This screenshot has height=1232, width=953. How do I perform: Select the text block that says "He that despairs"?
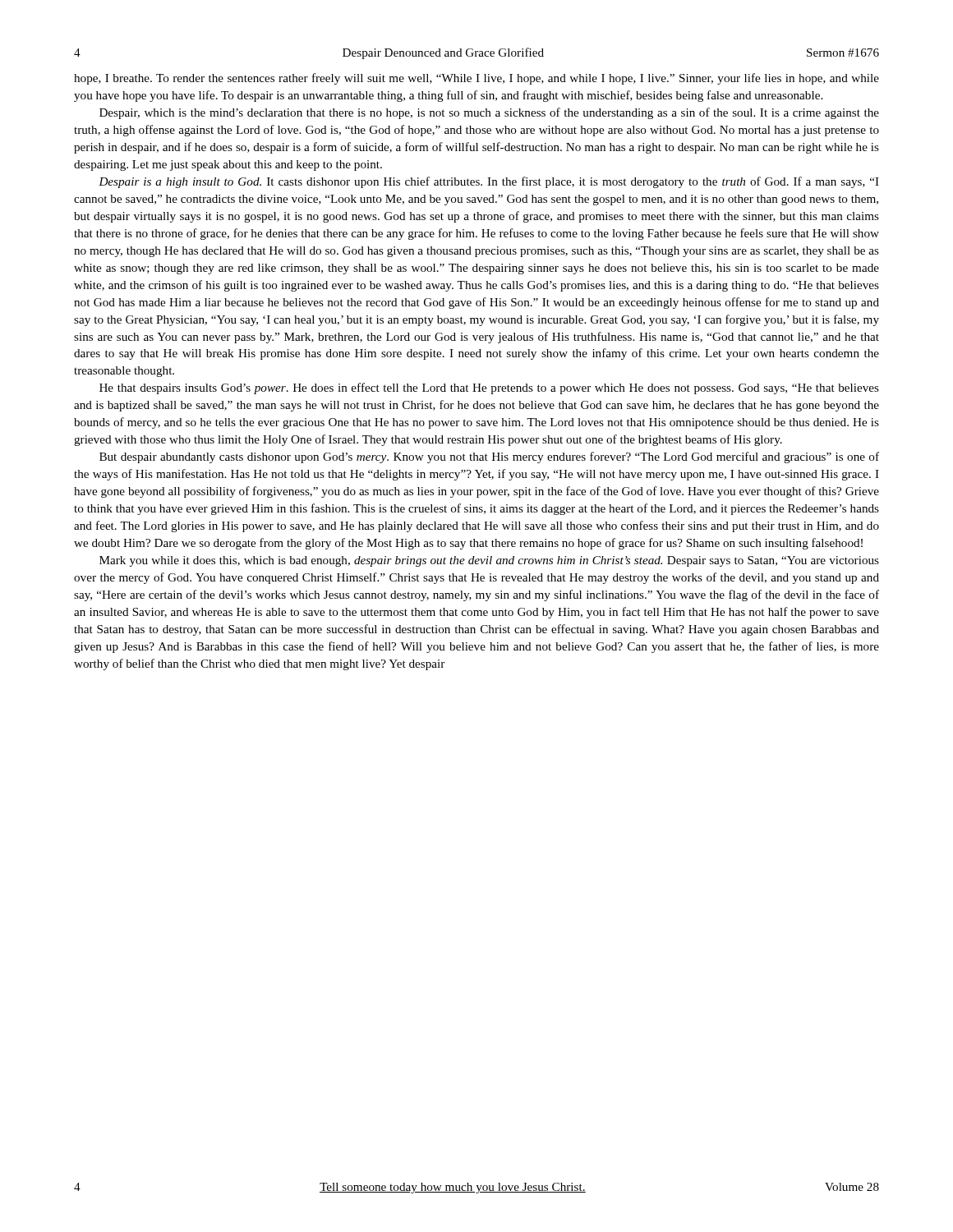tap(476, 414)
